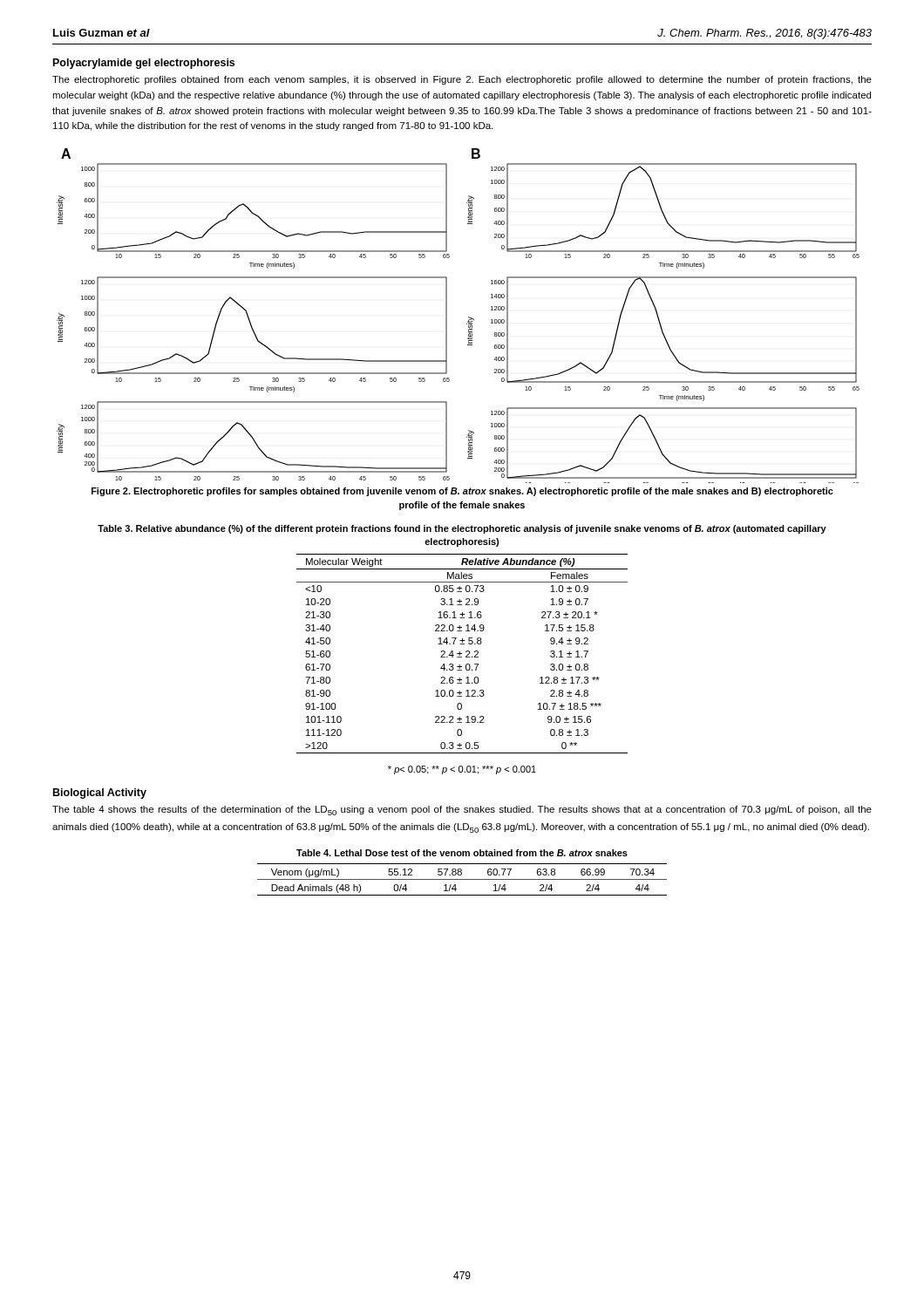Point to the element starting "The electrophoretic profiles obtained from"
The width and height of the screenshot is (924, 1308).
pyautogui.click(x=462, y=103)
